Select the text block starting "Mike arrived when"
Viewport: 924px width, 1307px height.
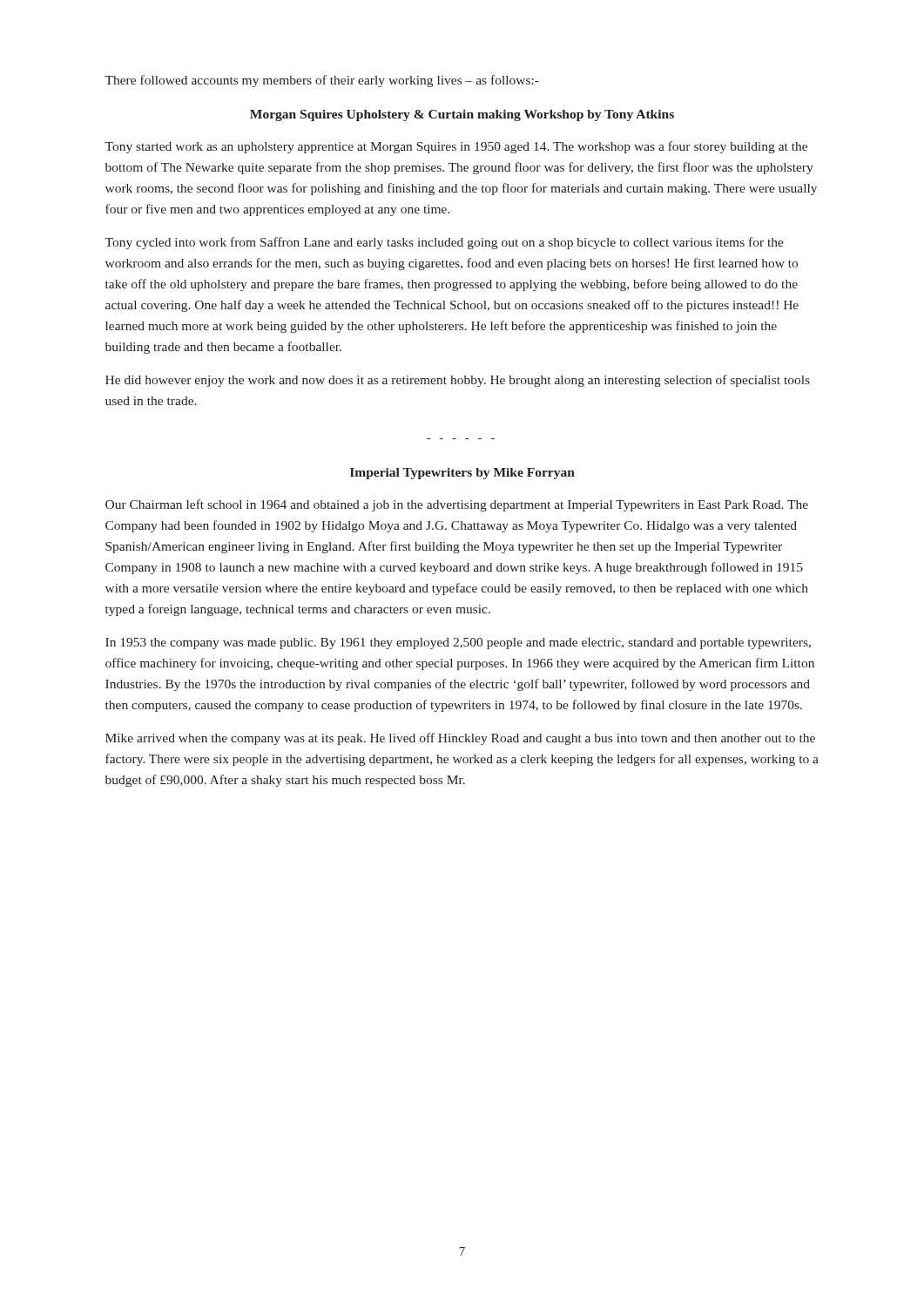[x=462, y=759]
